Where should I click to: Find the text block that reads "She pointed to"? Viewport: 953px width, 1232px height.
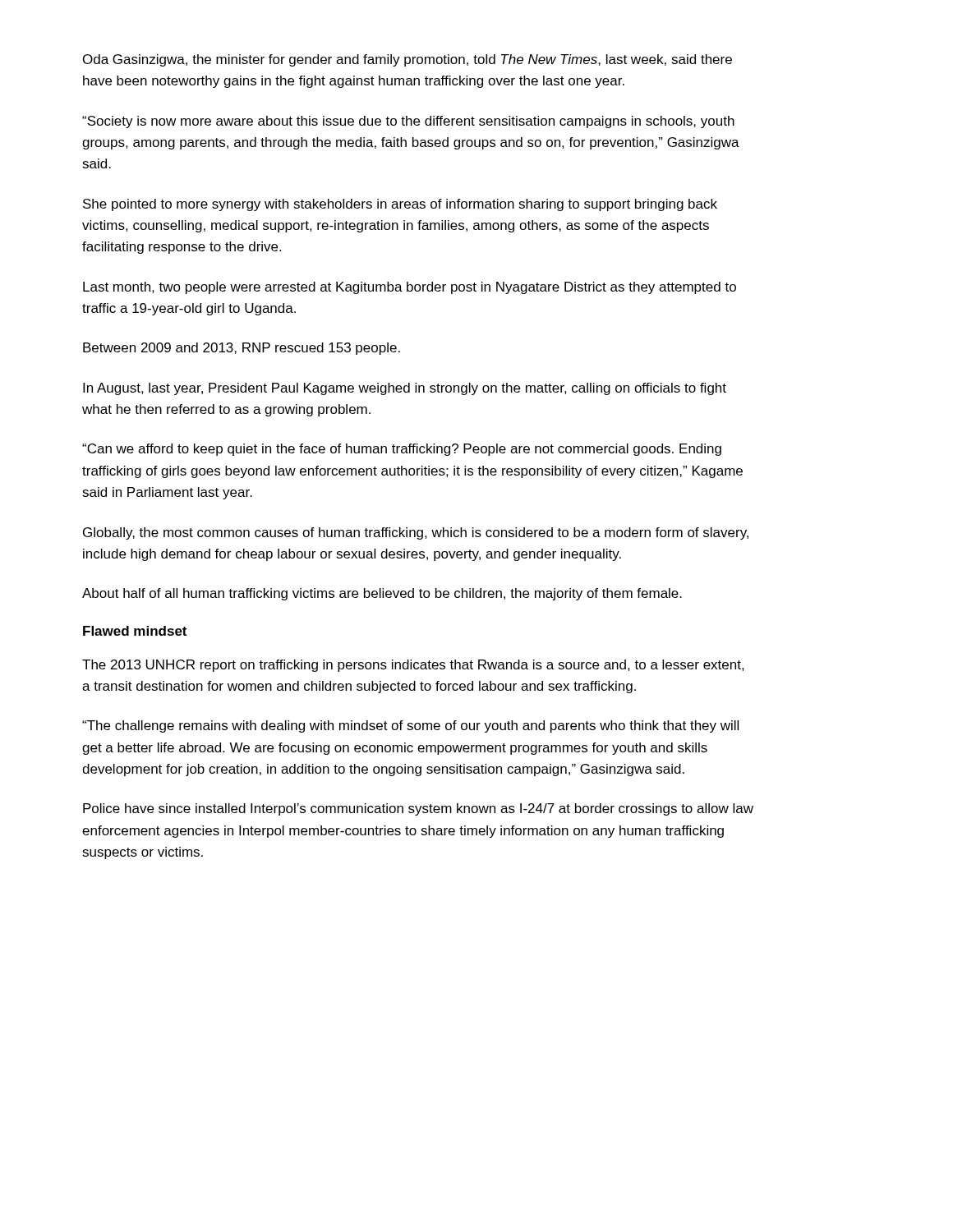click(x=400, y=225)
